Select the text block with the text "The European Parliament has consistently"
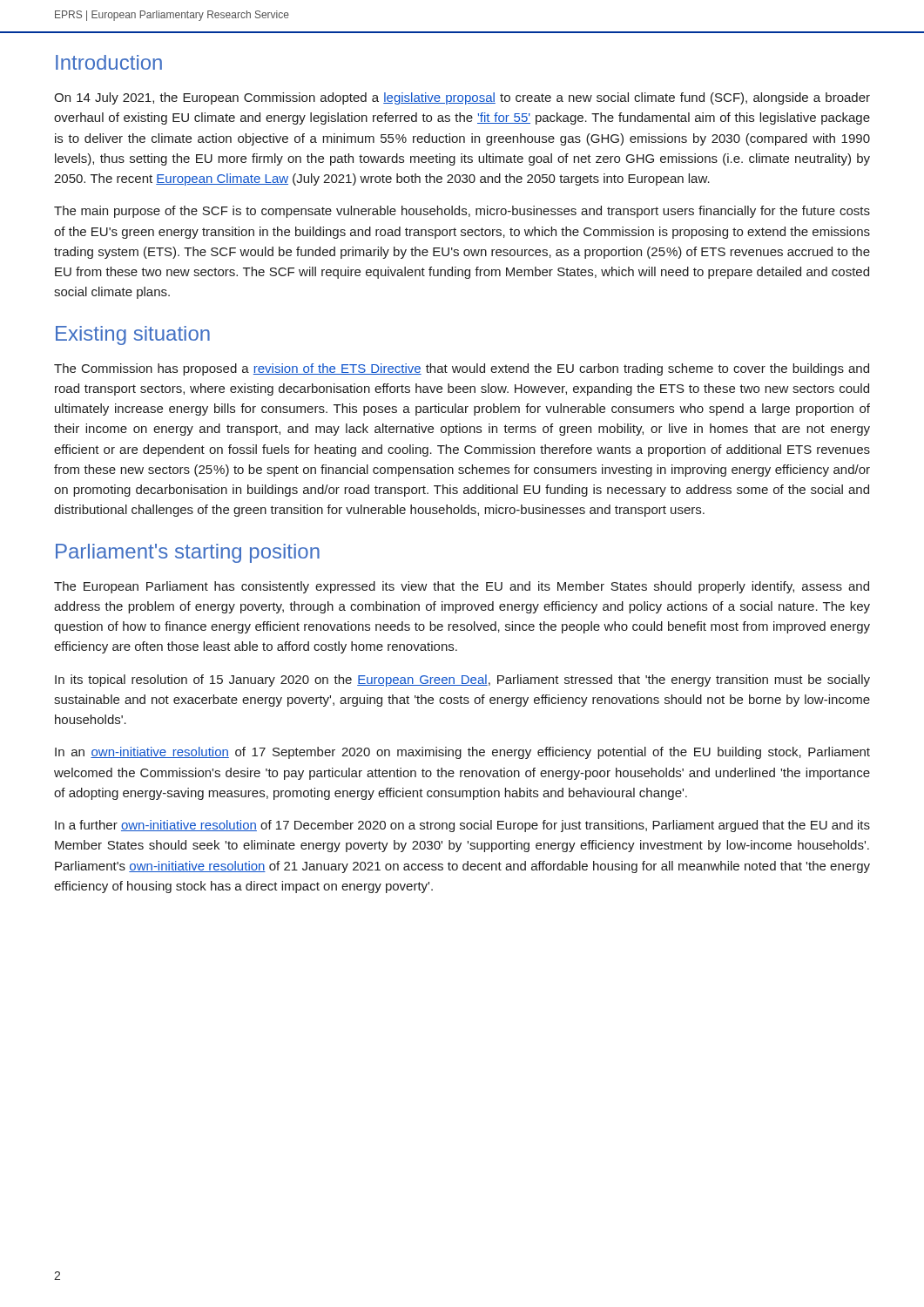The height and width of the screenshot is (1307, 924). 462,616
